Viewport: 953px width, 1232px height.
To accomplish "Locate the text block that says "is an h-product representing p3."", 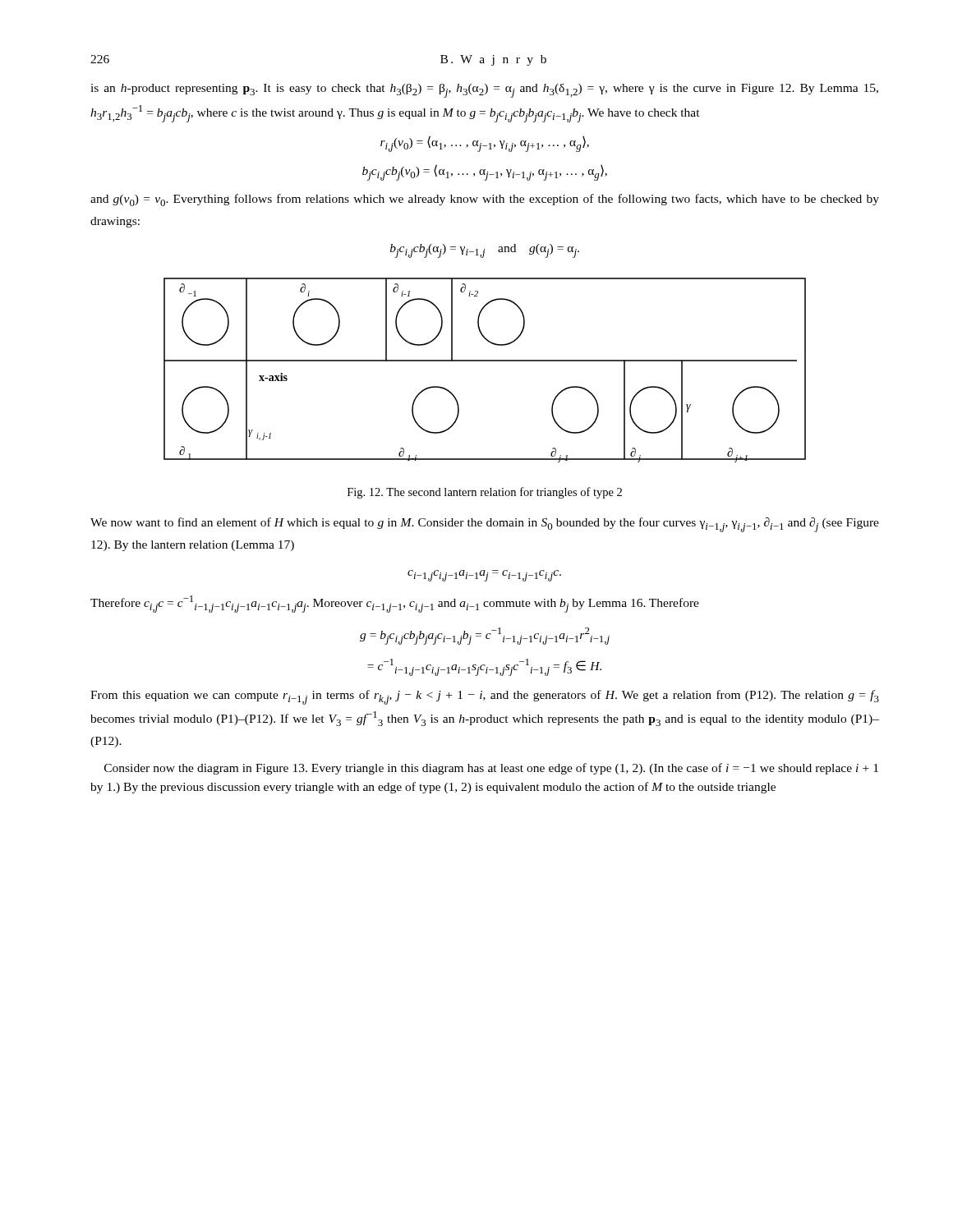I will coord(485,101).
